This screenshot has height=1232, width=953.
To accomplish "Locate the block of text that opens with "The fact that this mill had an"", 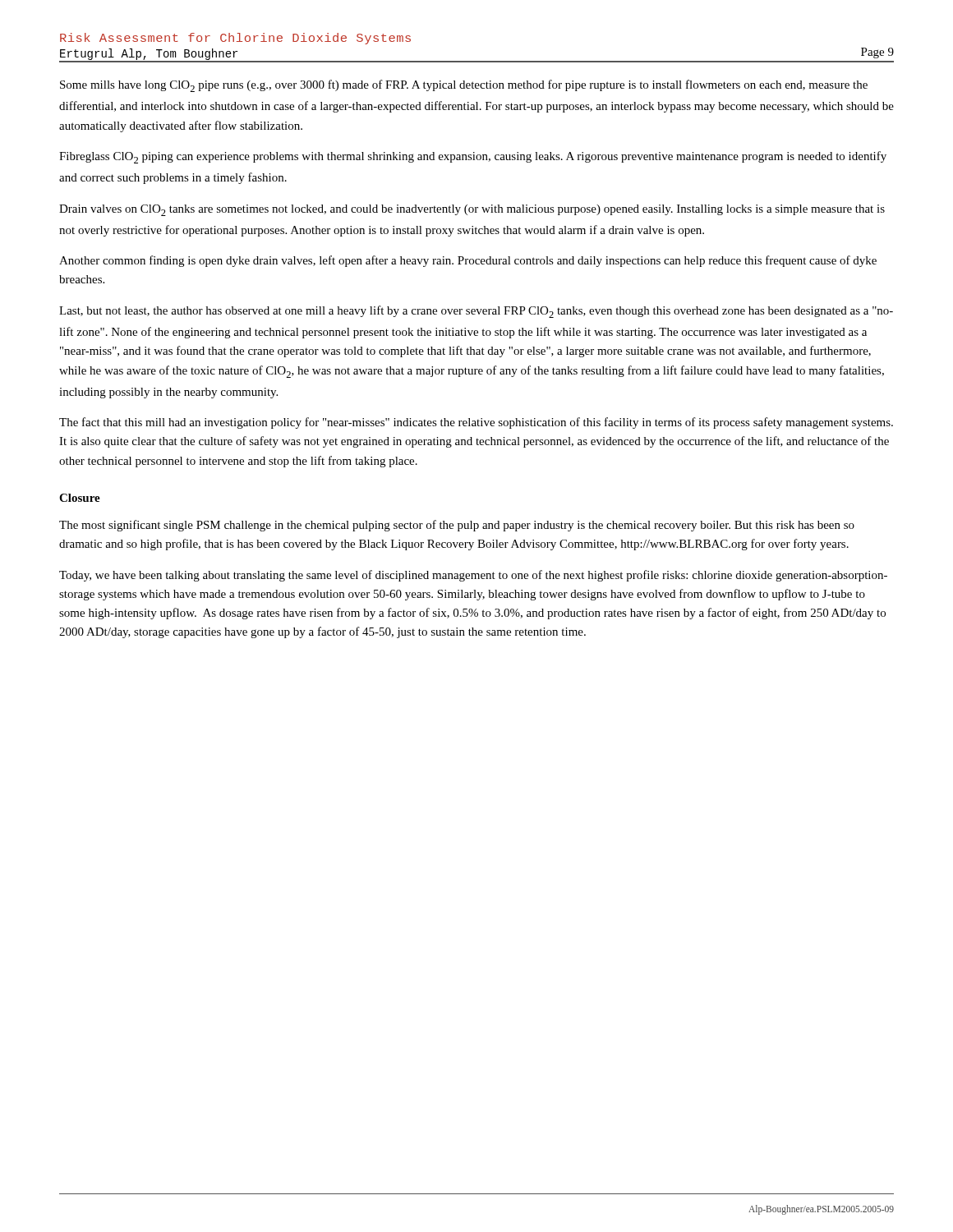I will click(x=476, y=442).
